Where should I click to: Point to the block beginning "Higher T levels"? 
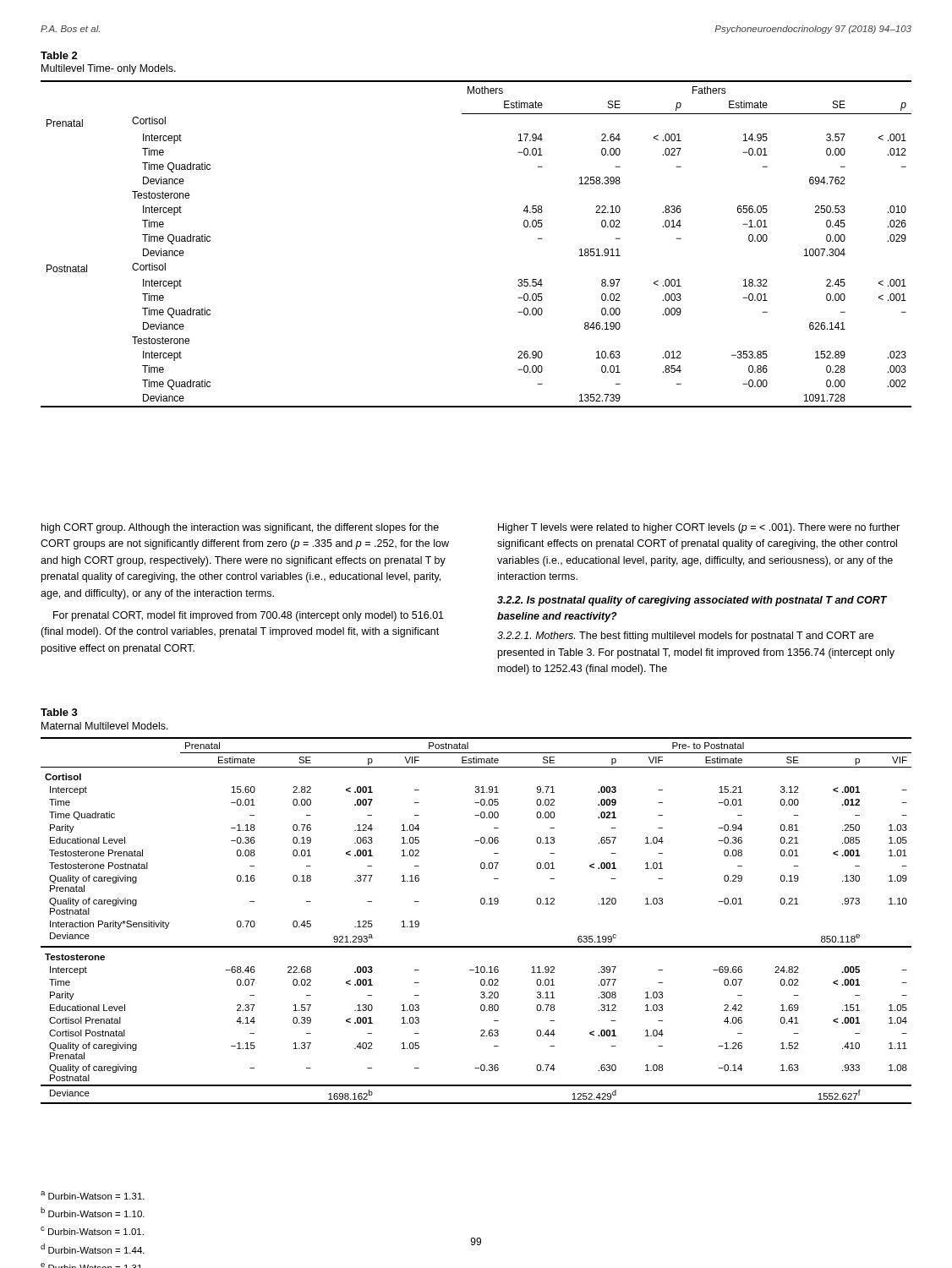click(704, 553)
